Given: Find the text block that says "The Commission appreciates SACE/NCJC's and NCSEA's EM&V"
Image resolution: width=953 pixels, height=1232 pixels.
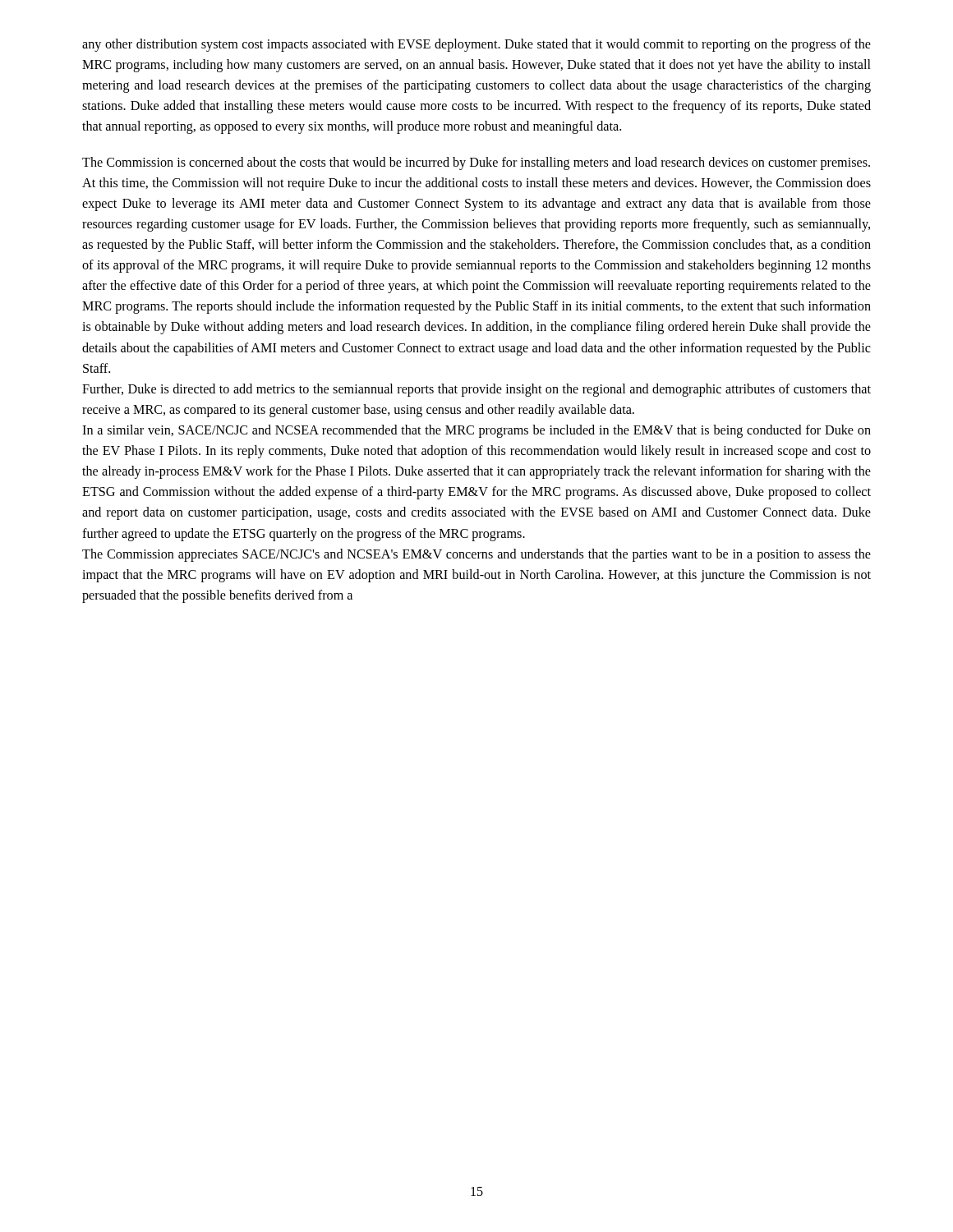Looking at the screenshot, I should click(476, 575).
